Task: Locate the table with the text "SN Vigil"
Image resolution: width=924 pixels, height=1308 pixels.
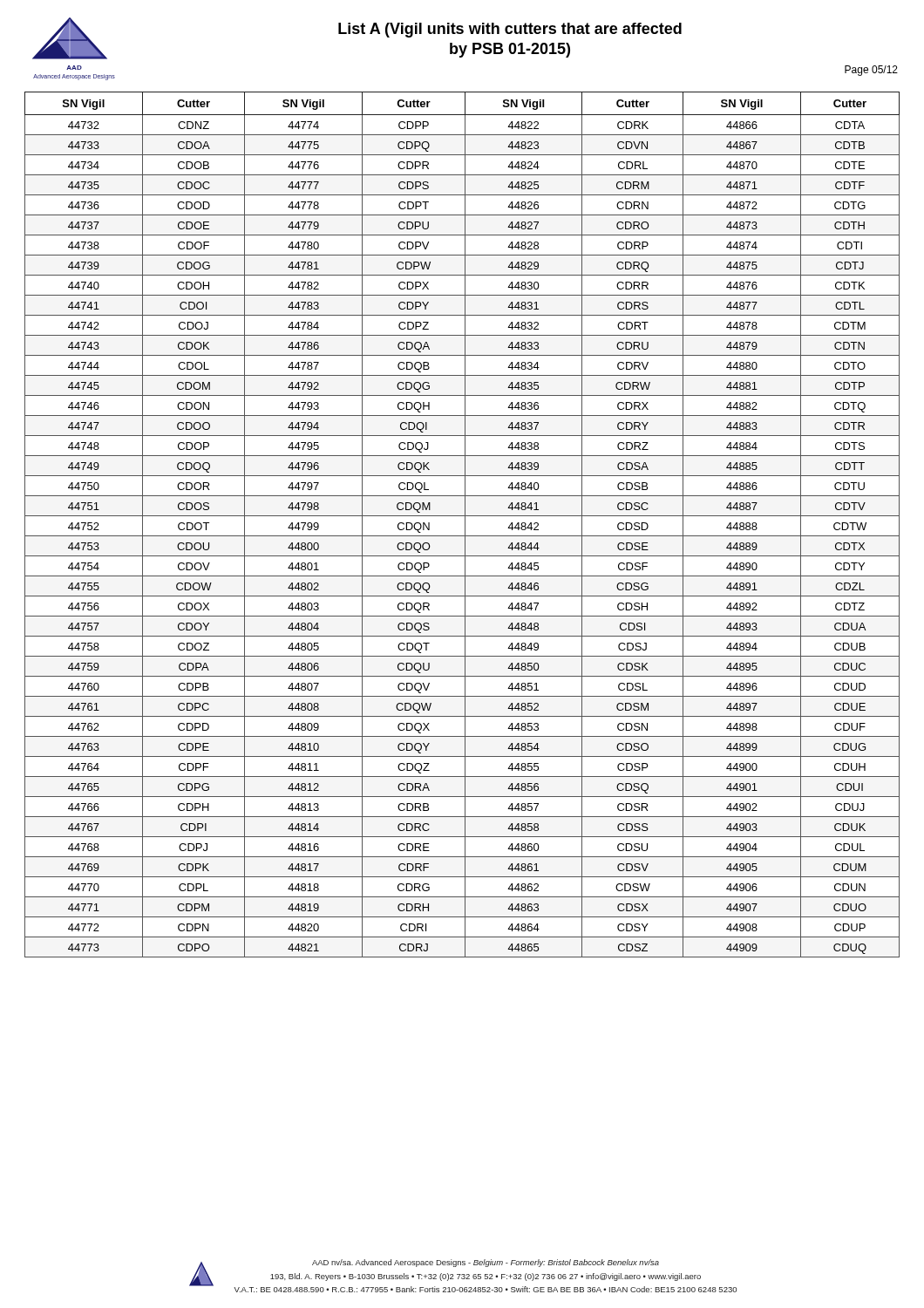Action: click(x=462, y=525)
